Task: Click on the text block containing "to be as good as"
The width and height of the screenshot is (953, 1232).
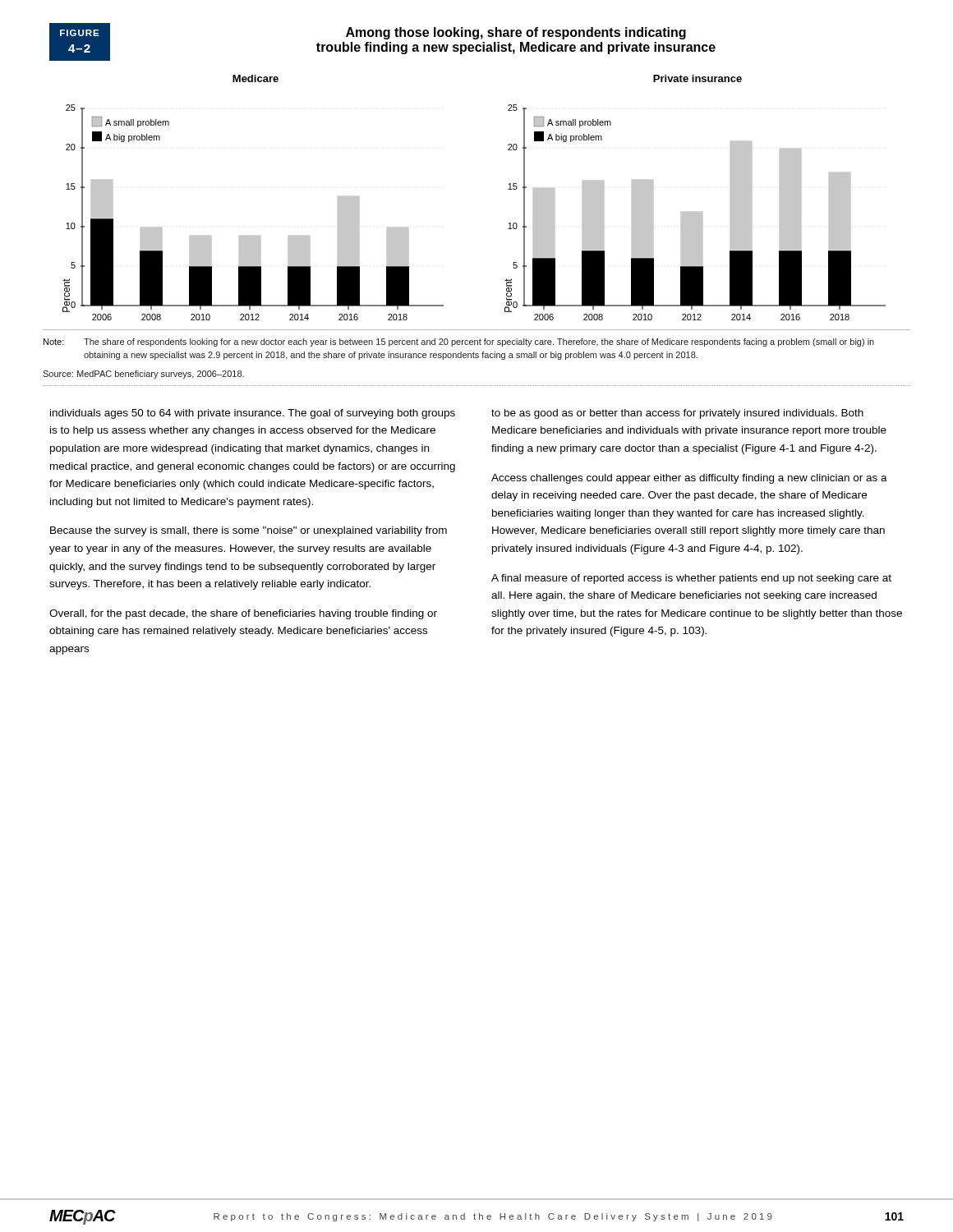Action: tap(698, 522)
